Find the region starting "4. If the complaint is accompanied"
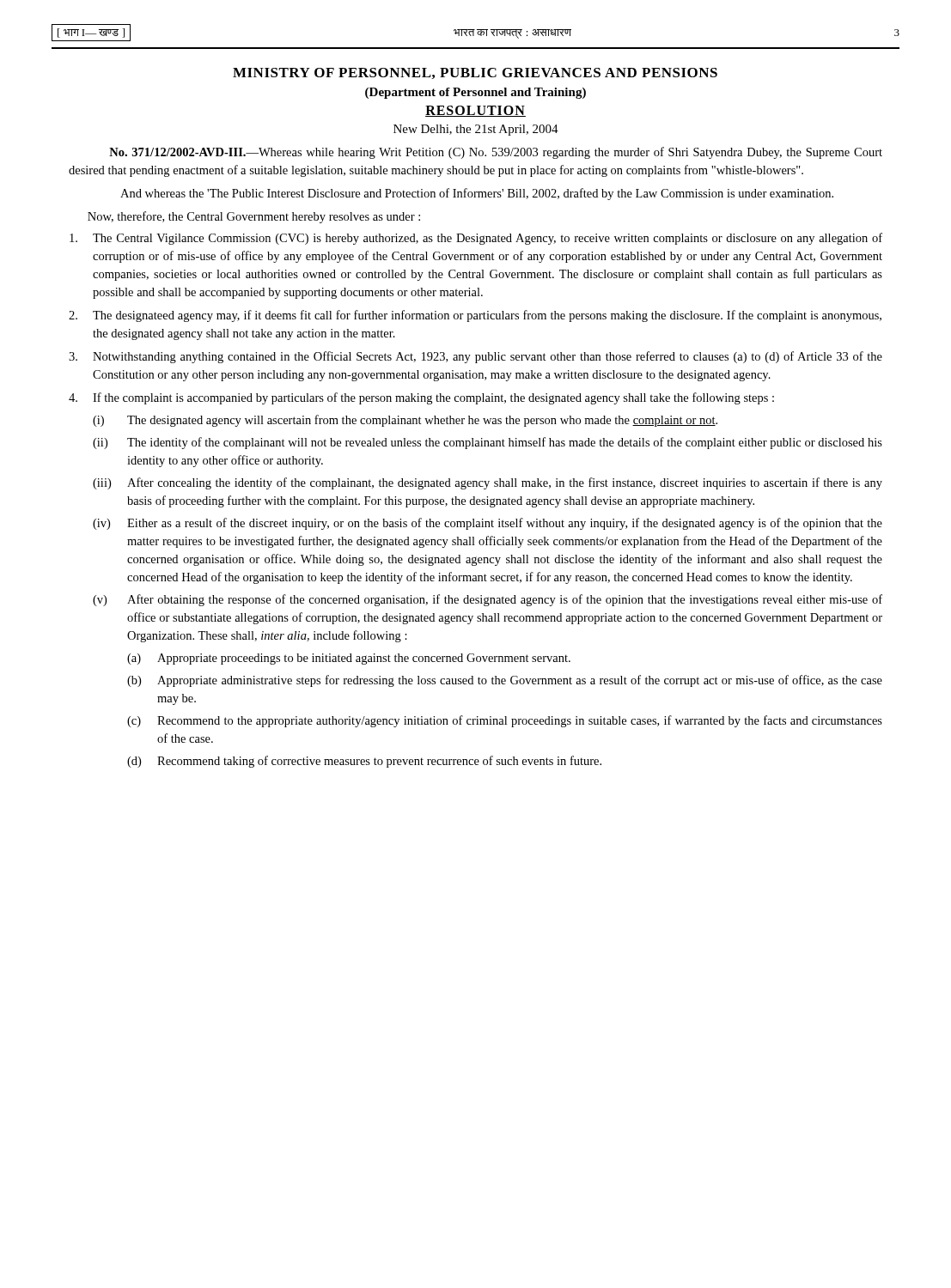 (x=476, y=584)
